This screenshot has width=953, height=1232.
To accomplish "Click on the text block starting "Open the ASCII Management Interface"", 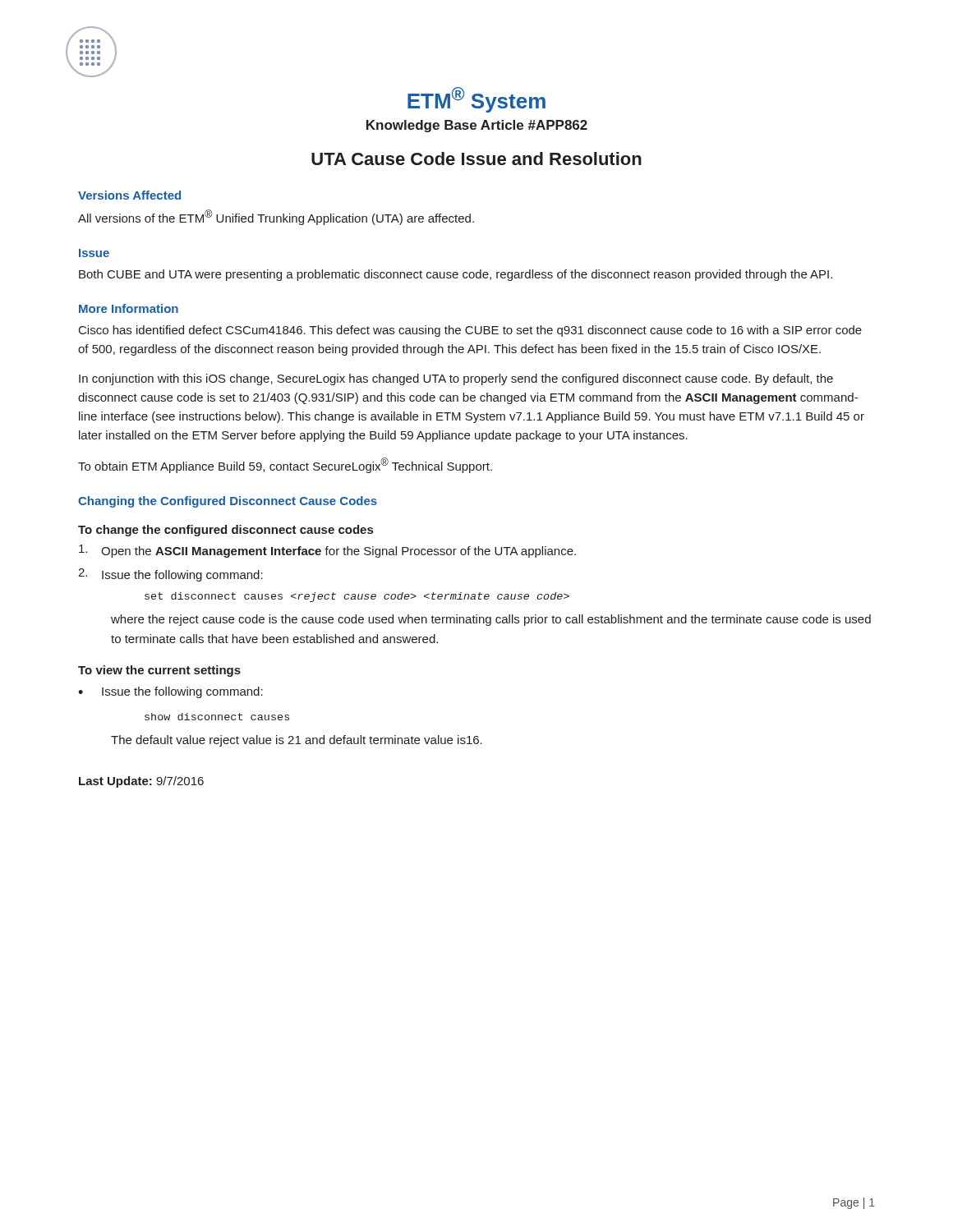I will [476, 551].
